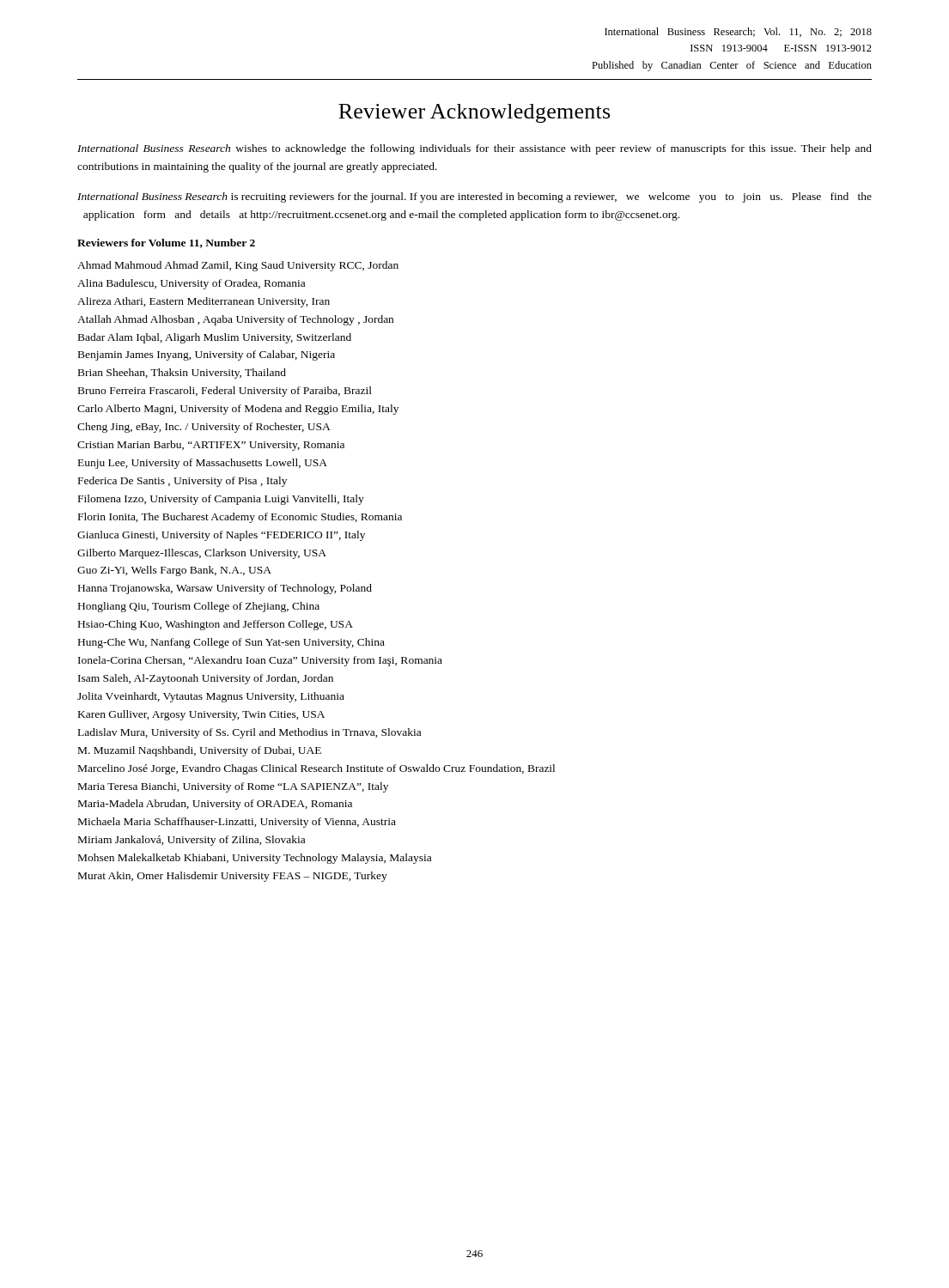The width and height of the screenshot is (949, 1288).
Task: Locate the list item that reads "Carlo Alberto Magni, University of Modena"
Action: pos(238,408)
